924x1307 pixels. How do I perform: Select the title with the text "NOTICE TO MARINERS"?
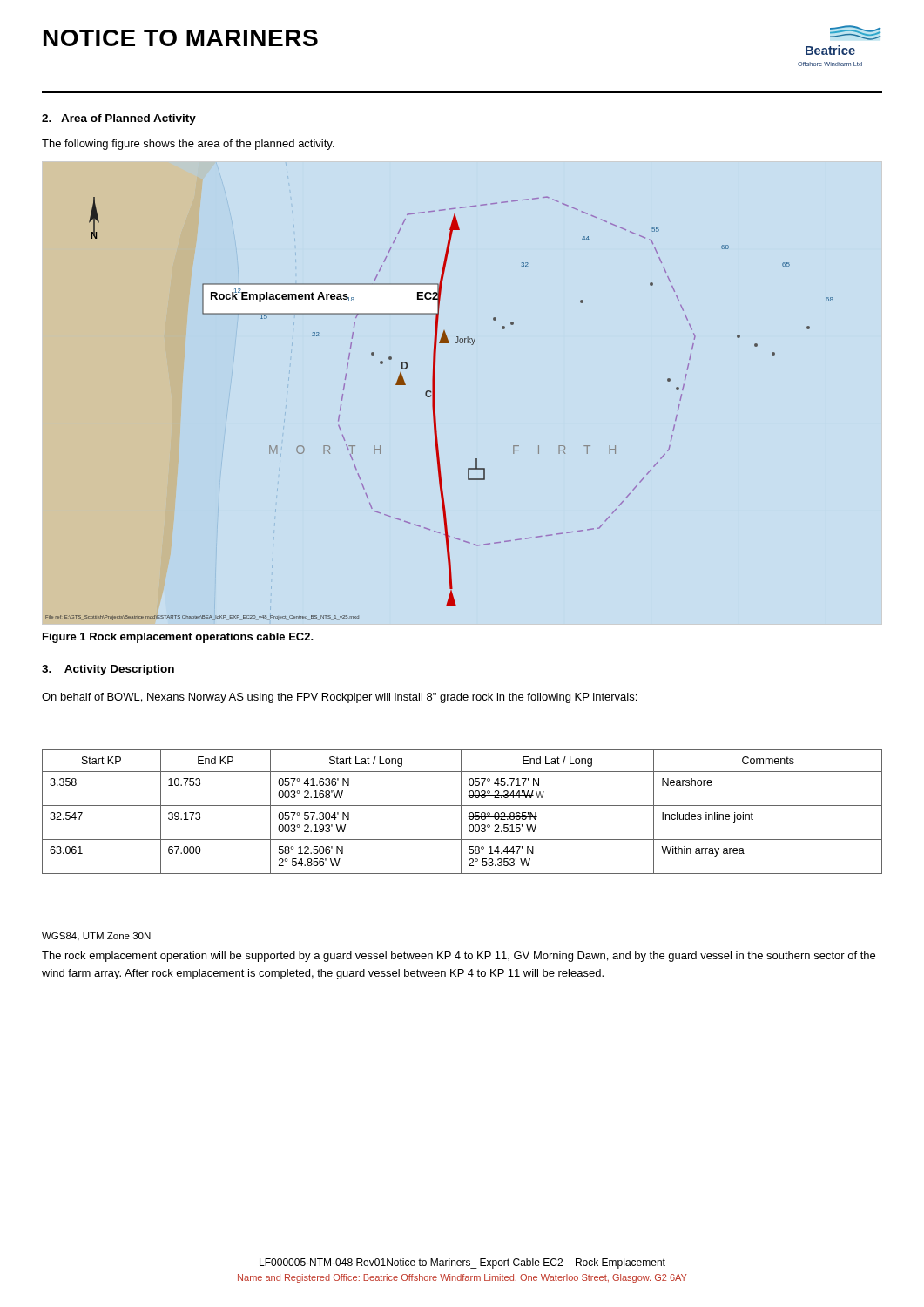[180, 38]
